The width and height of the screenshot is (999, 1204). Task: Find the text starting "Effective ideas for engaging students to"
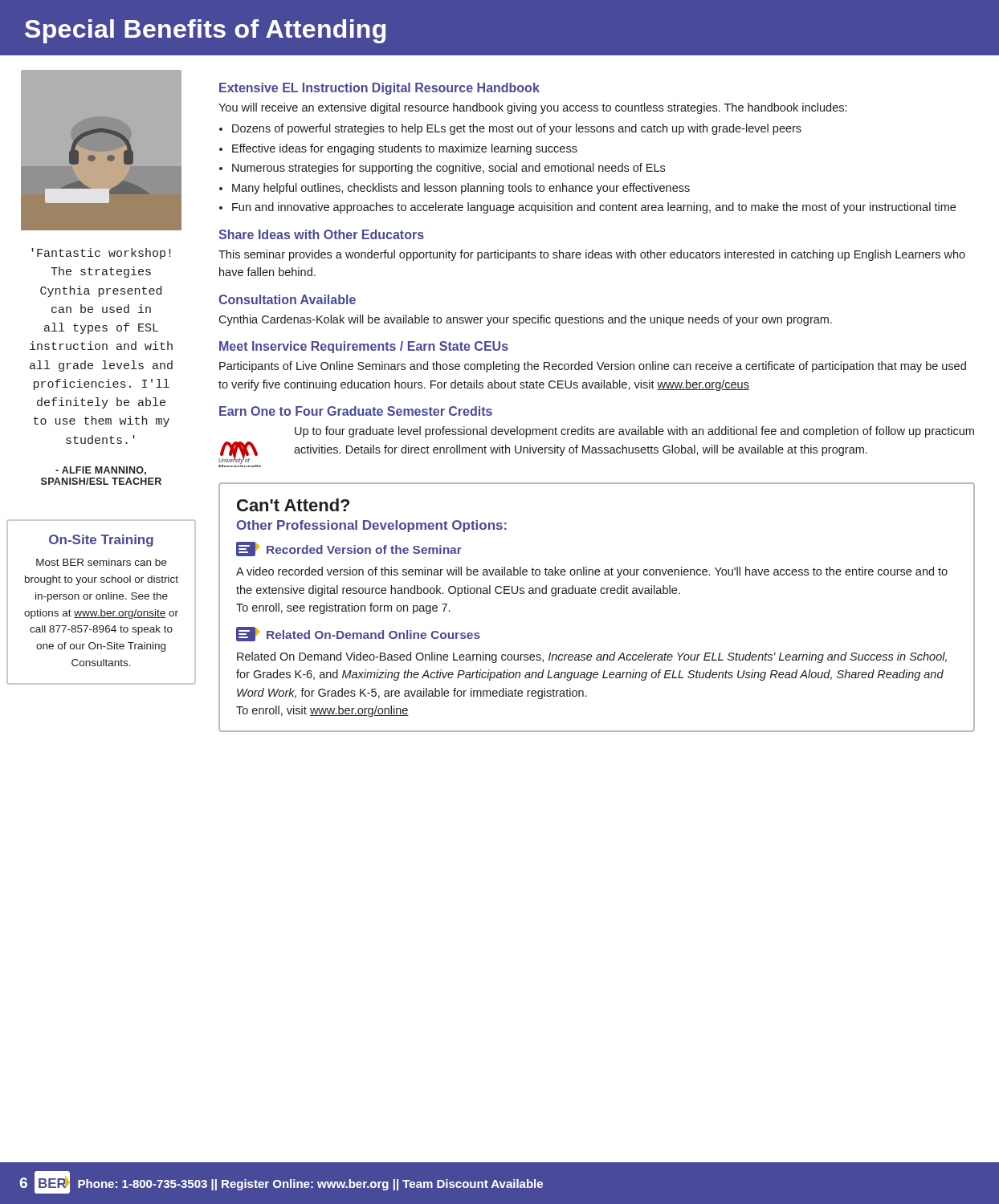pos(404,148)
